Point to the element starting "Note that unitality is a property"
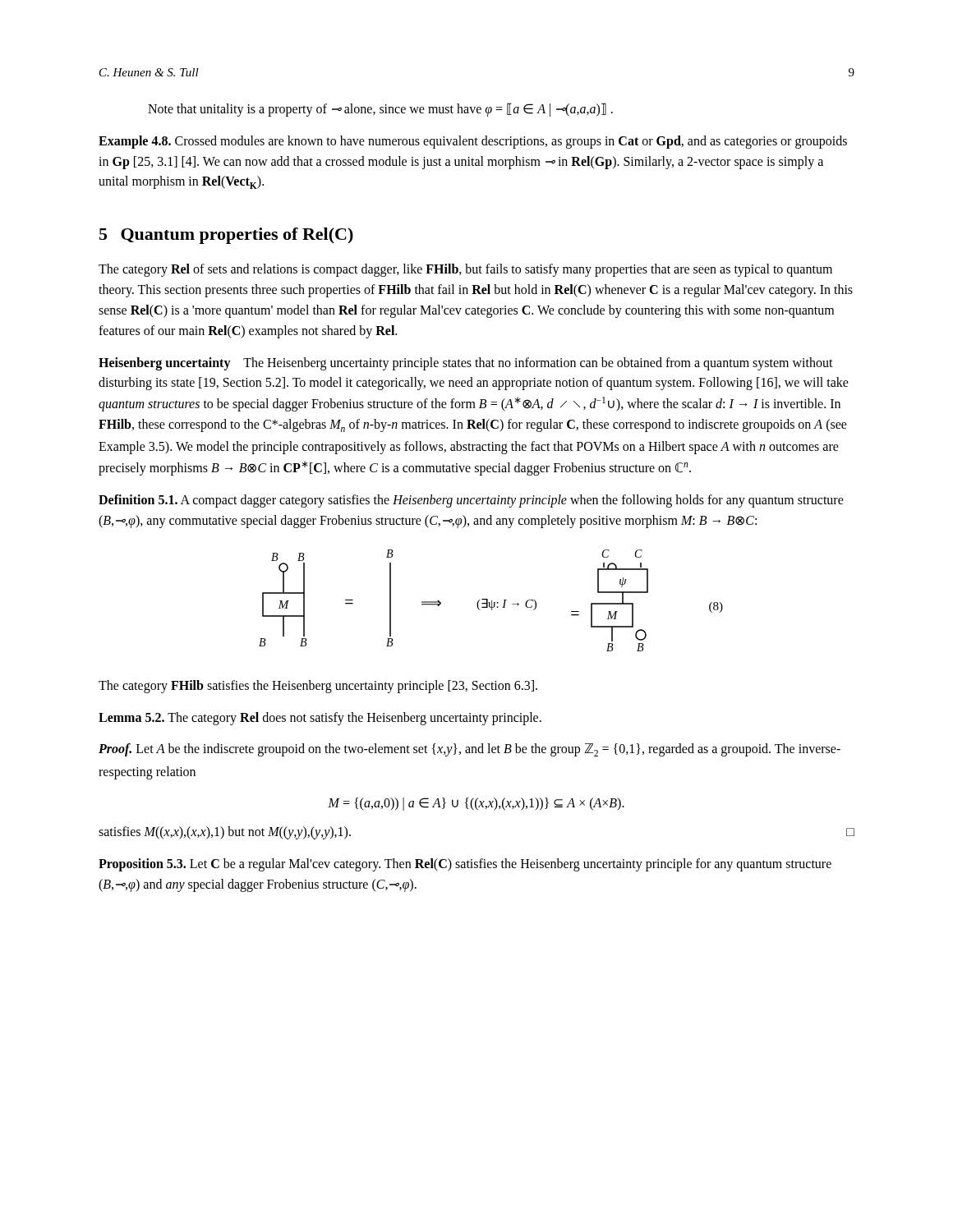 tap(501, 110)
